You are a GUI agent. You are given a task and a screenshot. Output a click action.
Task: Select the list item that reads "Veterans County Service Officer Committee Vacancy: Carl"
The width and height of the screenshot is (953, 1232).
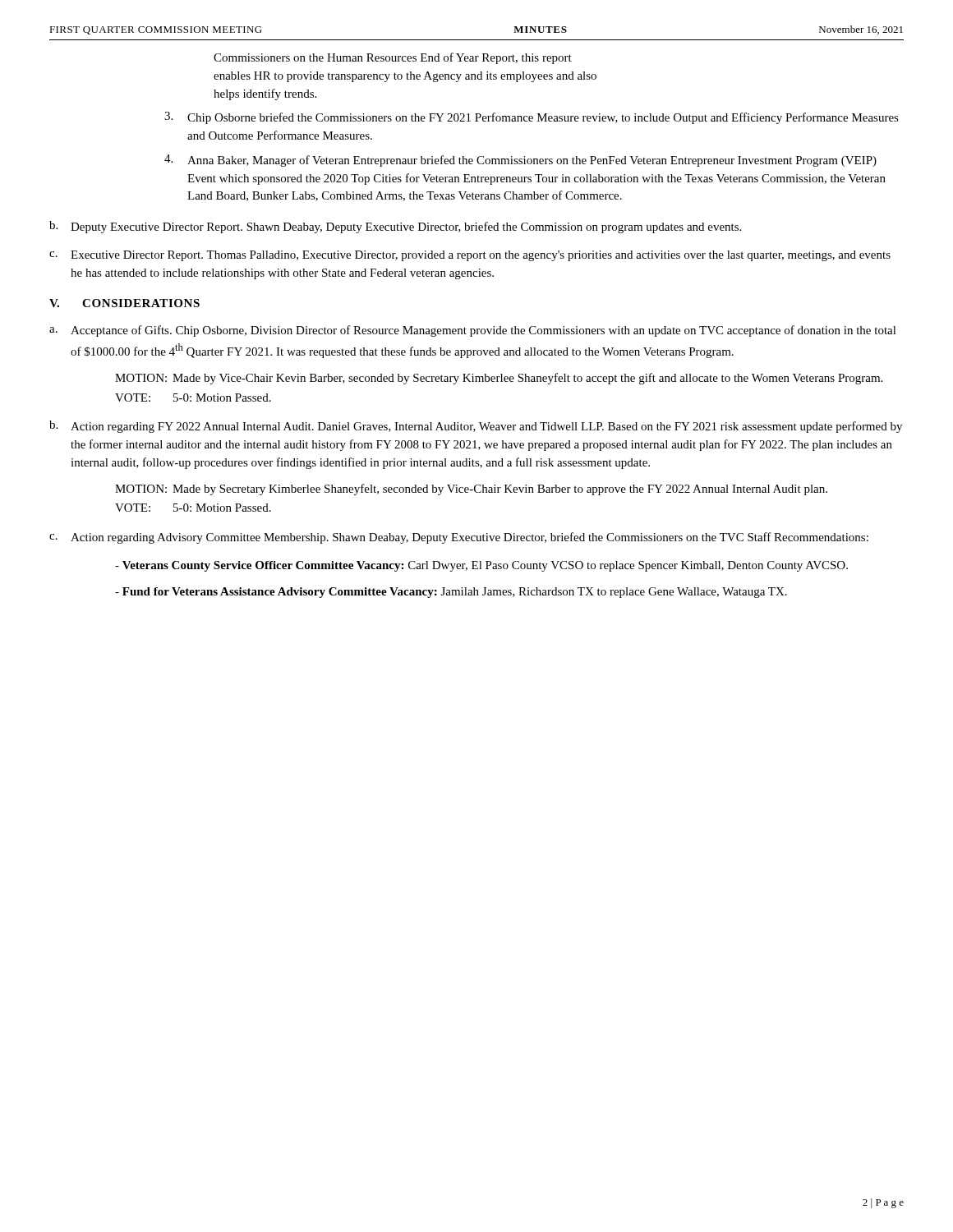tap(482, 565)
